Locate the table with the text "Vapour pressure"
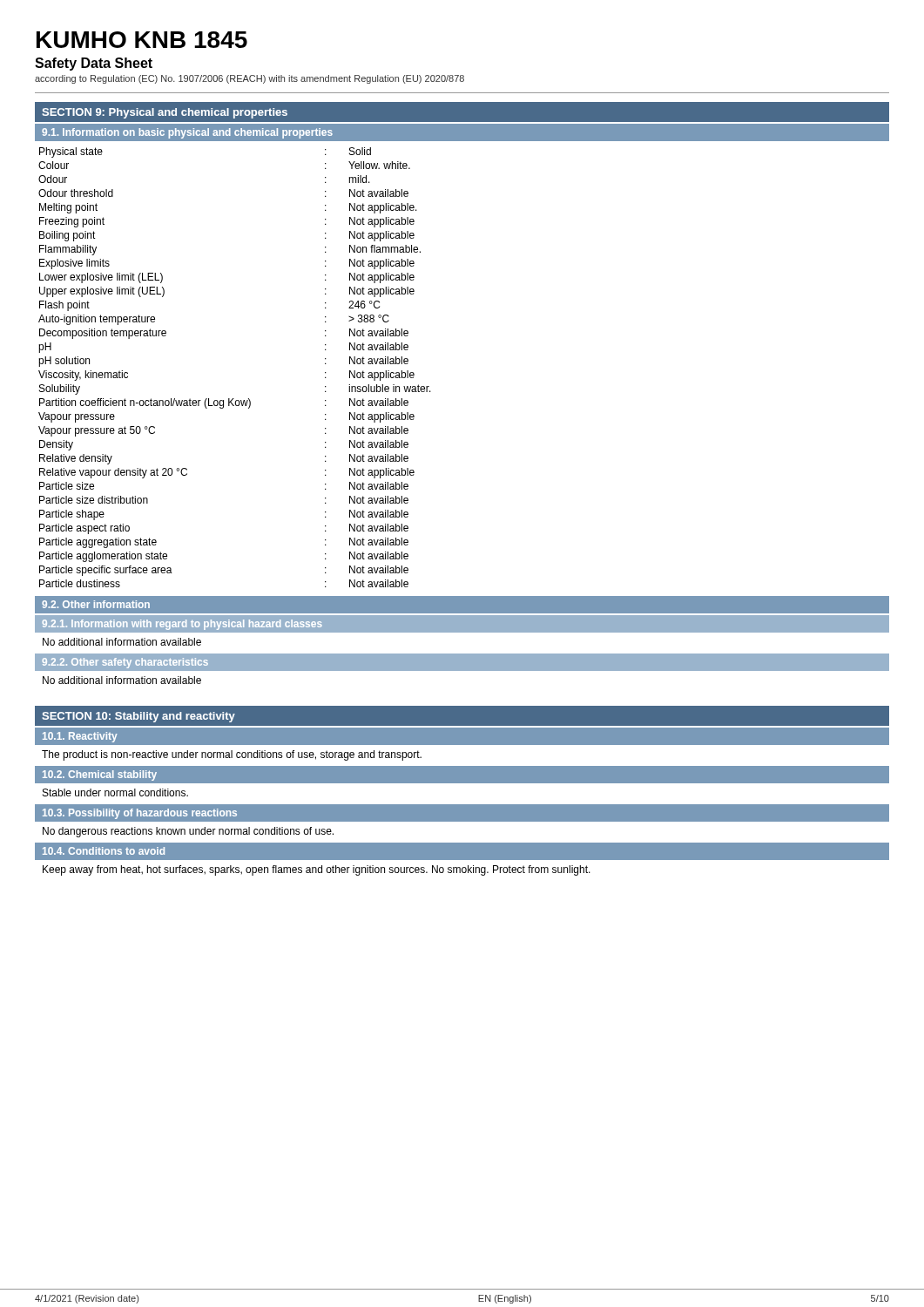Image resolution: width=924 pixels, height=1307 pixels. [462, 368]
